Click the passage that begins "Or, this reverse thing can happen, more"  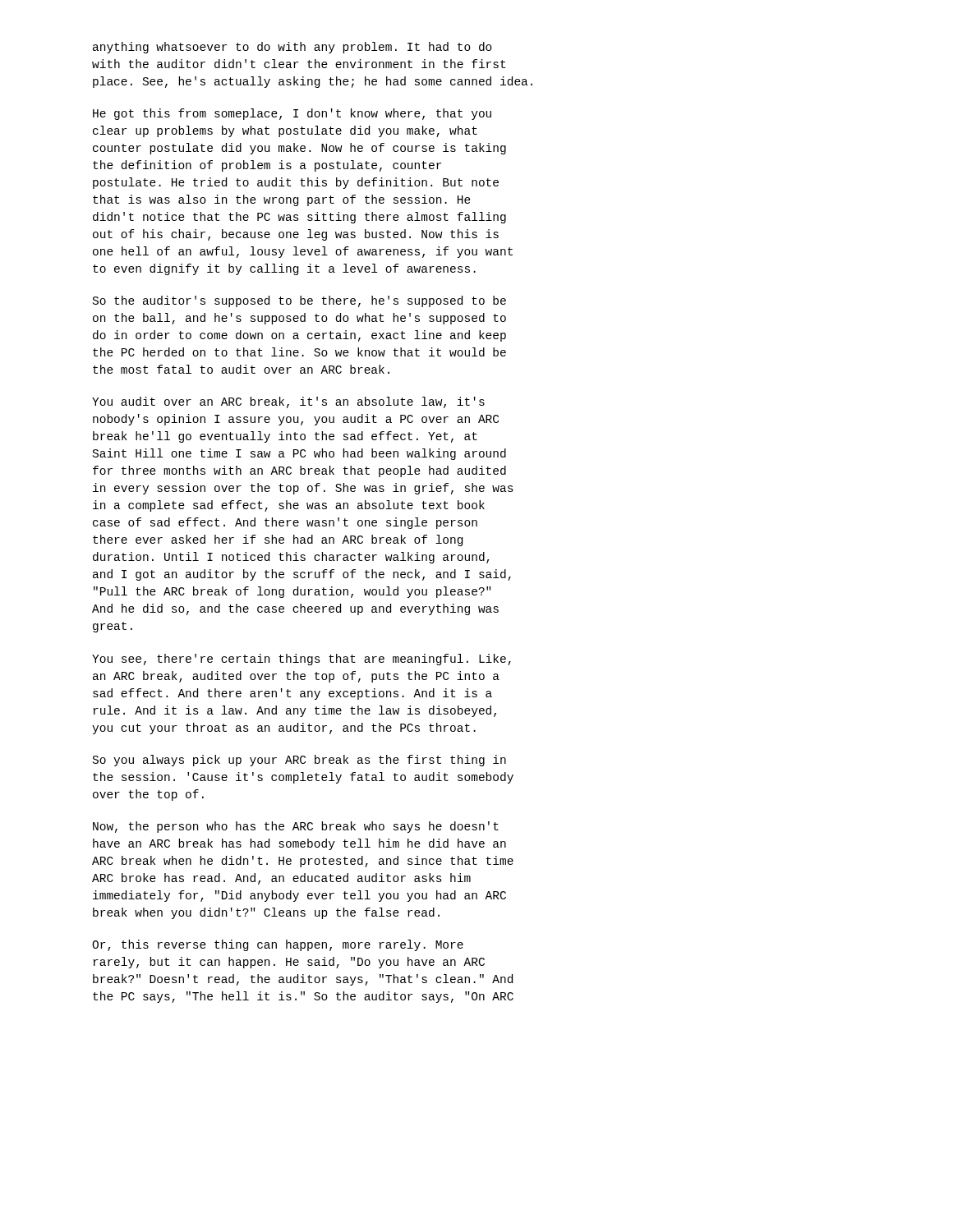pos(303,971)
